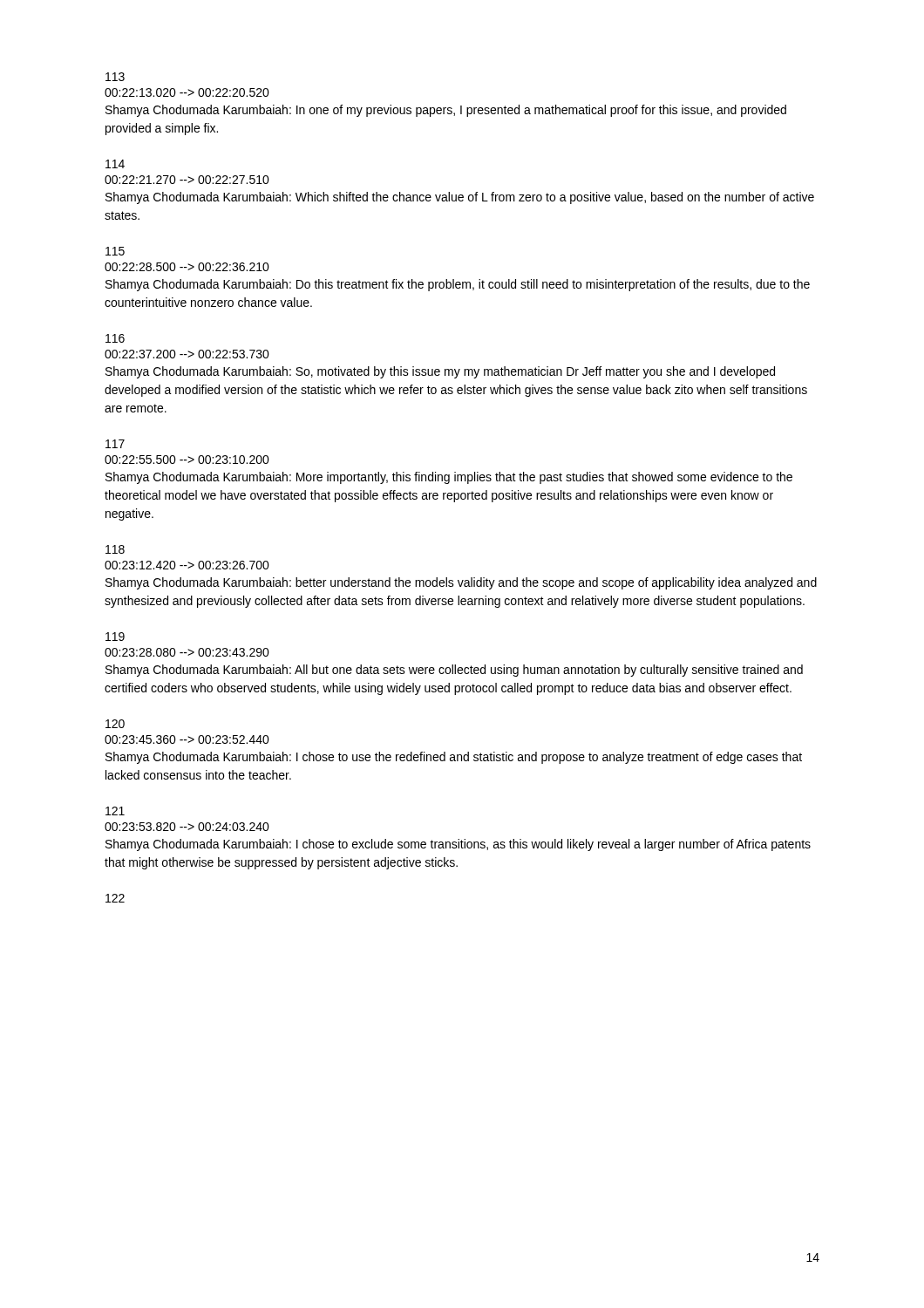Image resolution: width=924 pixels, height=1308 pixels.
Task: Where is the passage that starts "118 00:23:12.420 --> 00:23:26.700 Shamya"?
Action: (x=462, y=576)
